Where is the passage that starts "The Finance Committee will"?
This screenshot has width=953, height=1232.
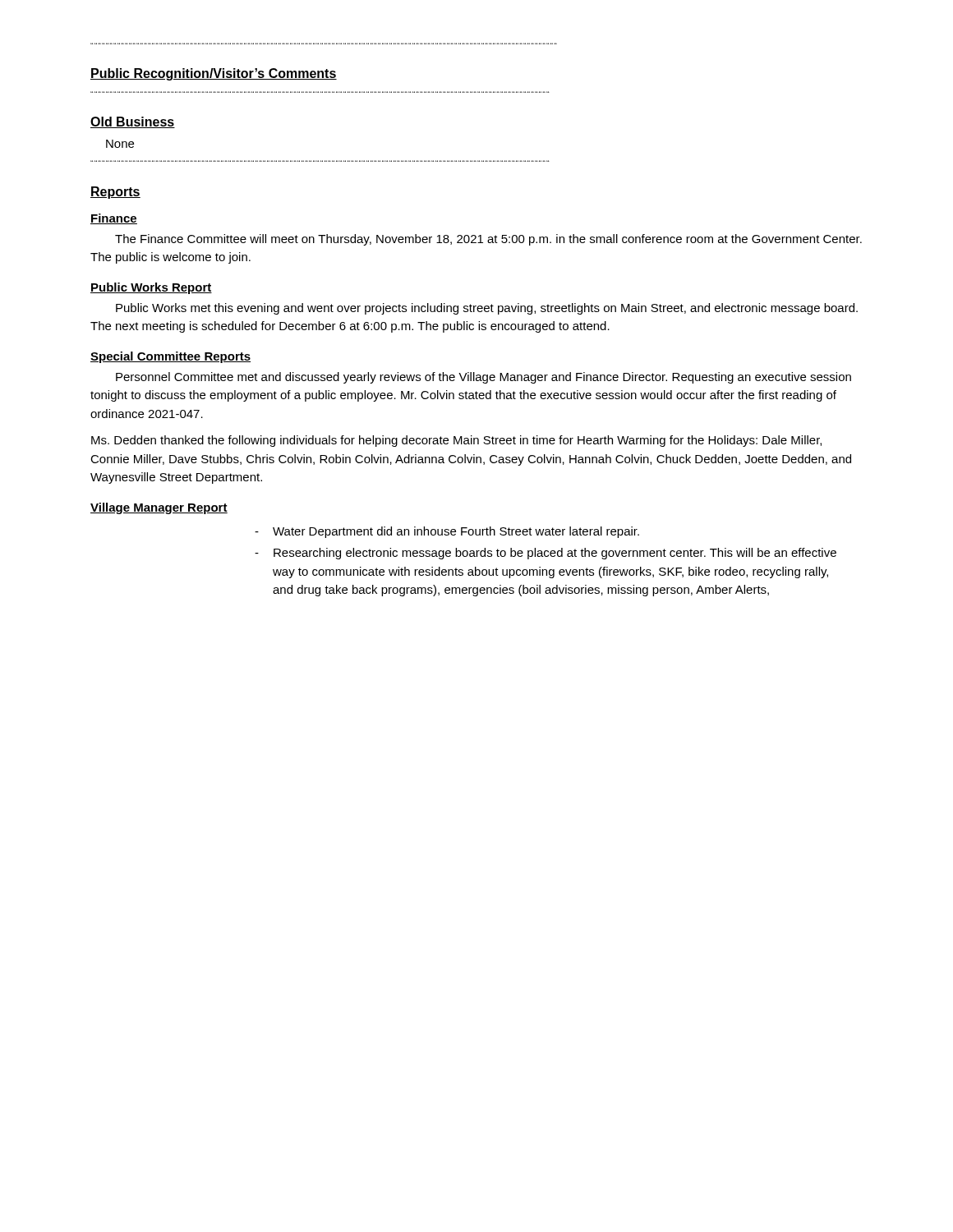click(476, 248)
